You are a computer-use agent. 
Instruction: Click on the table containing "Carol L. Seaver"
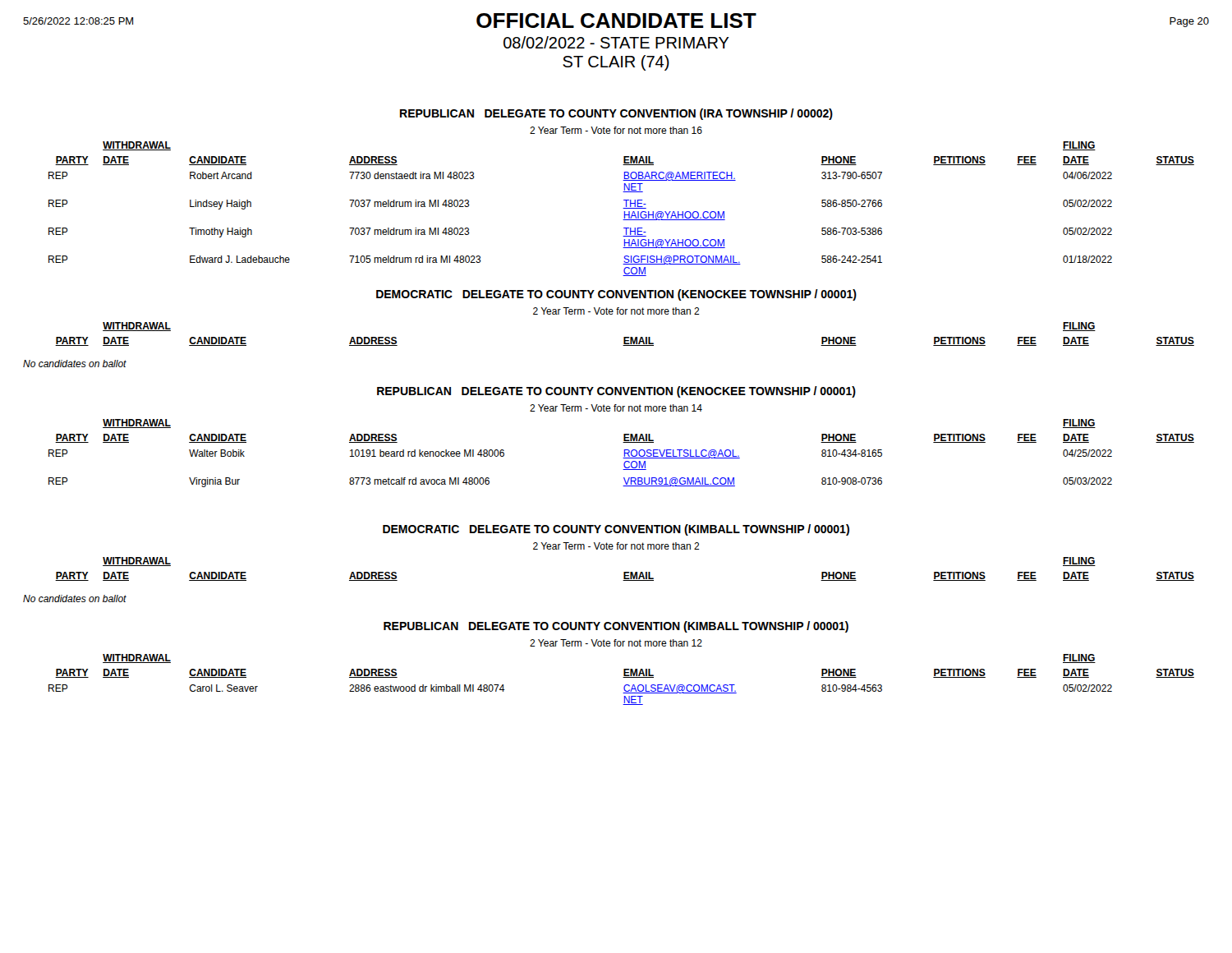pos(616,679)
